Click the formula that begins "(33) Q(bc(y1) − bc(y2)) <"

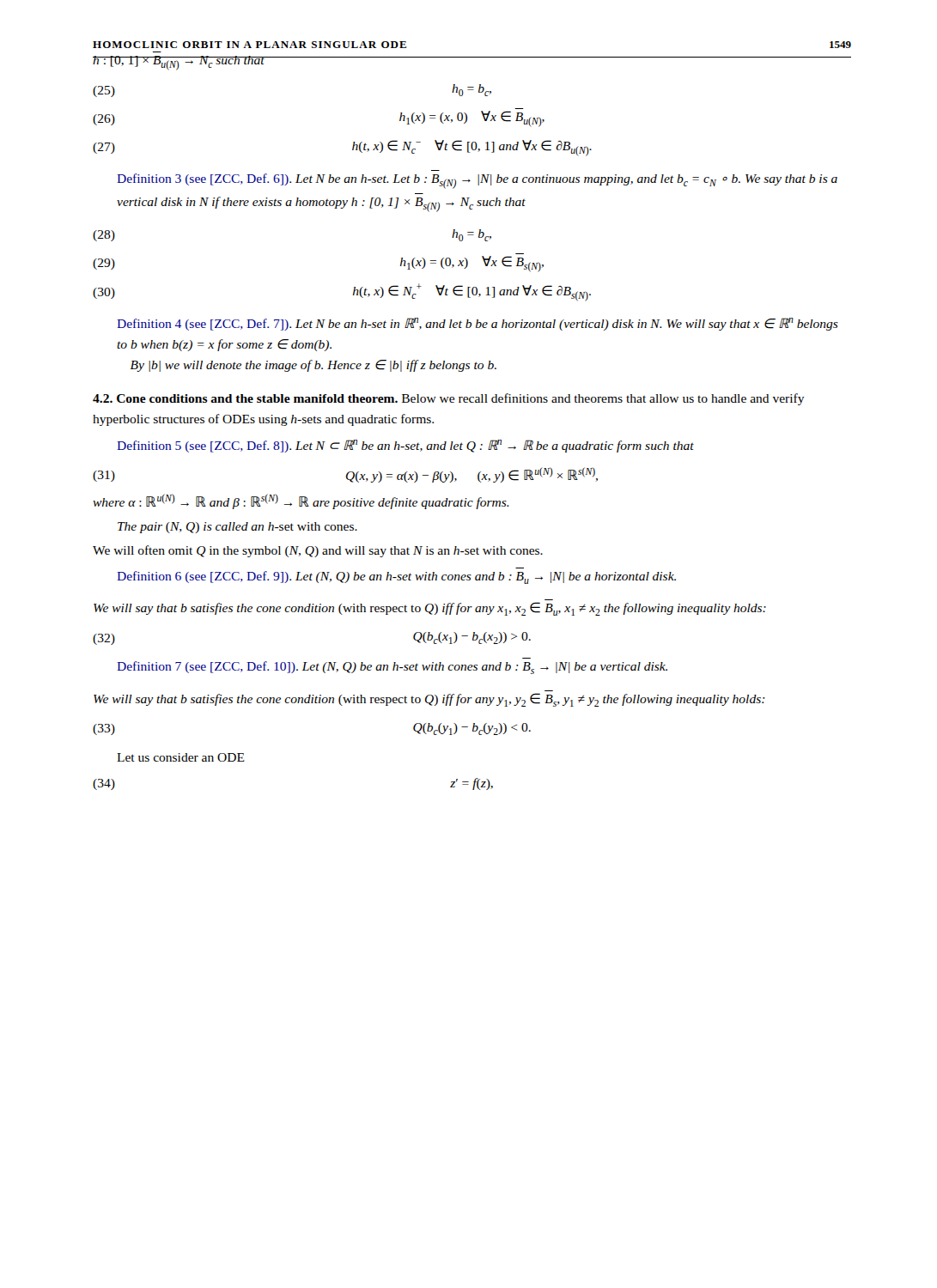[x=450, y=728]
